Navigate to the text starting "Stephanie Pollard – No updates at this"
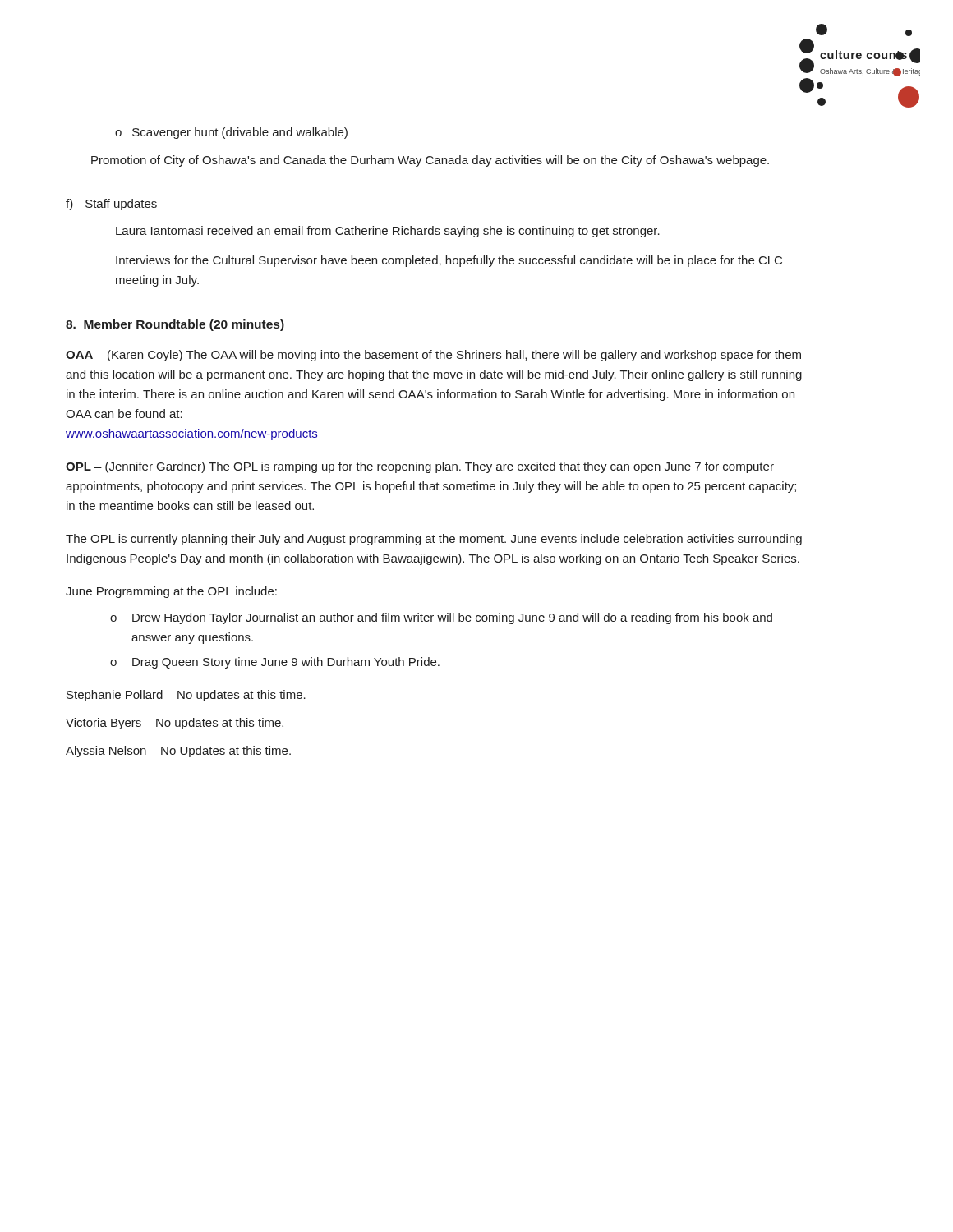This screenshot has height=1232, width=953. click(186, 695)
